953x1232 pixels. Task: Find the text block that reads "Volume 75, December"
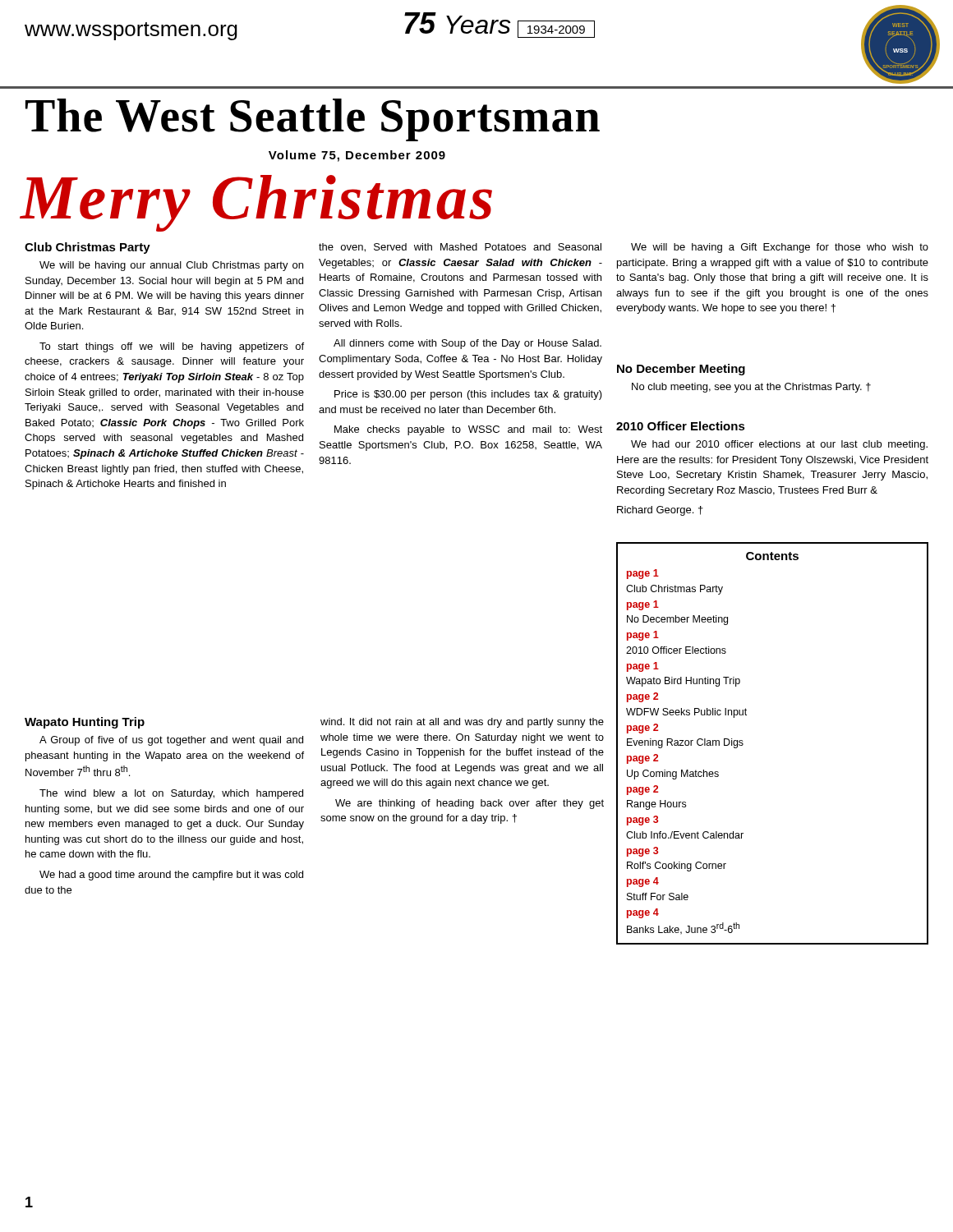[357, 155]
